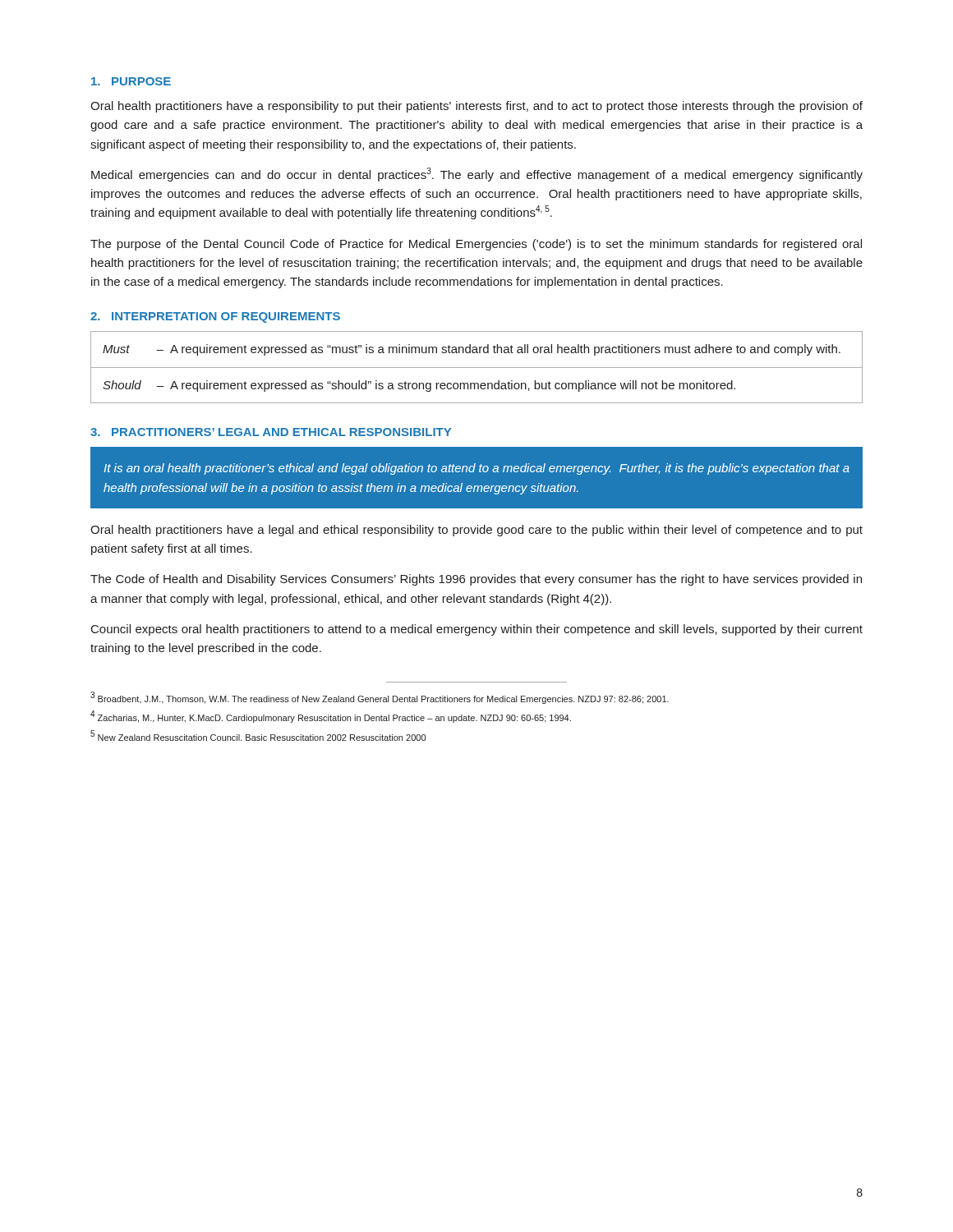Viewport: 953px width, 1232px height.
Task: Locate the block of text that opens with "Oral health practitioners have a responsibility to put"
Action: (476, 125)
